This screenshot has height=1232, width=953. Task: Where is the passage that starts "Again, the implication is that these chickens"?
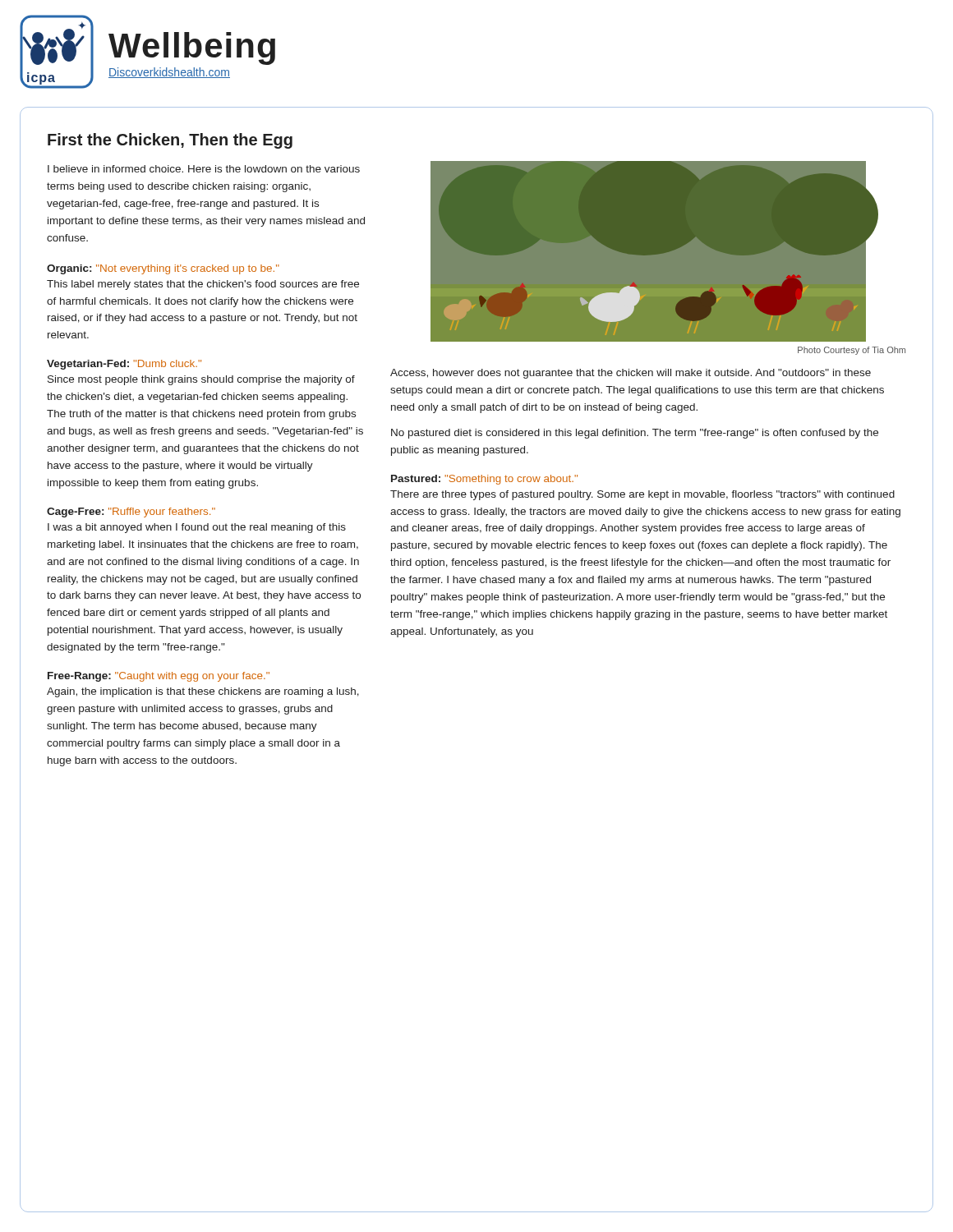pos(203,726)
